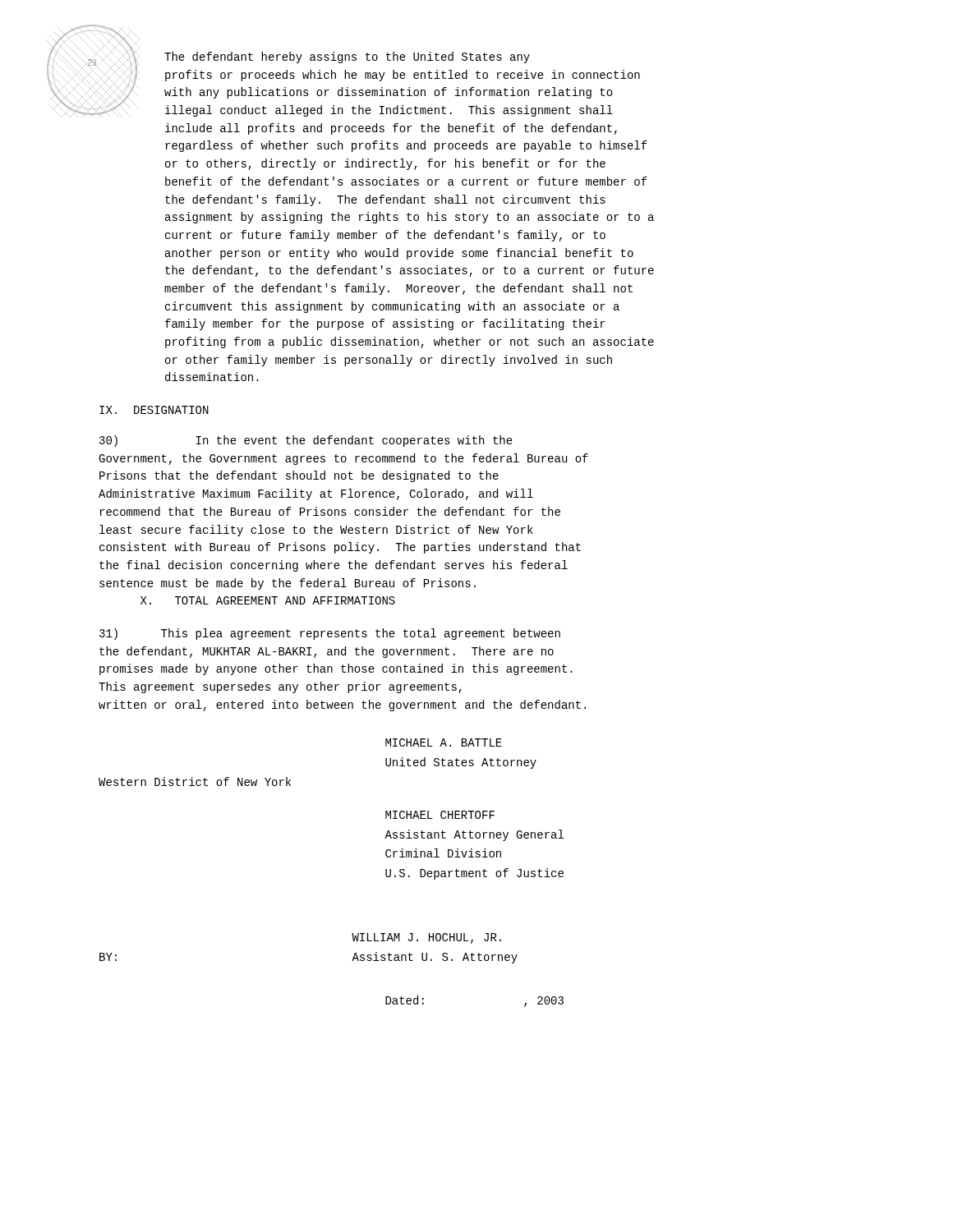Point to the block beginning "BY: WILLIAM J. HOCHUL, JR. Assistant U. S."
This screenshot has width=953, height=1232.
(426, 938)
